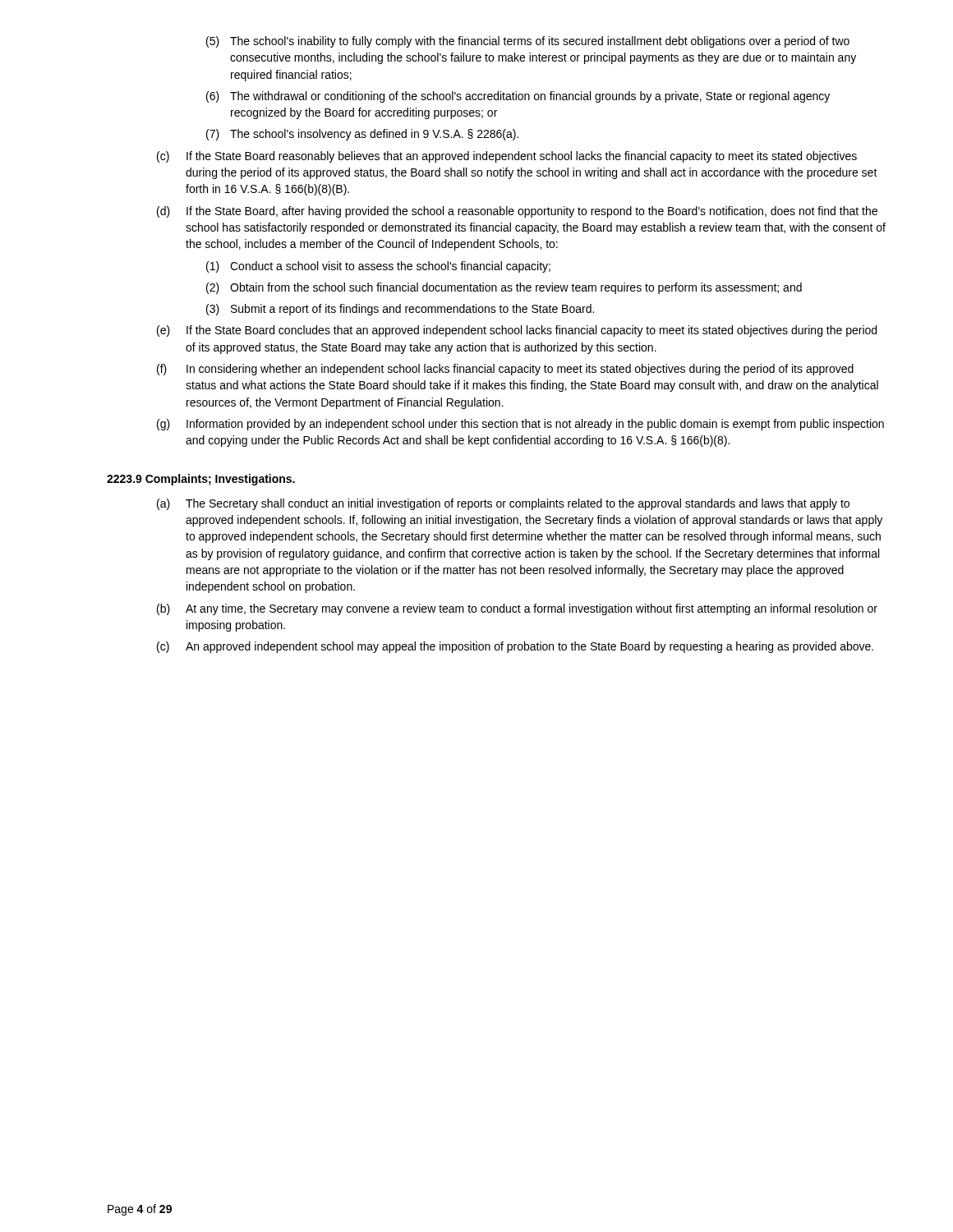953x1232 pixels.
Task: Find the text starting "(2) Obtain from the school such financial"
Action: 546,287
